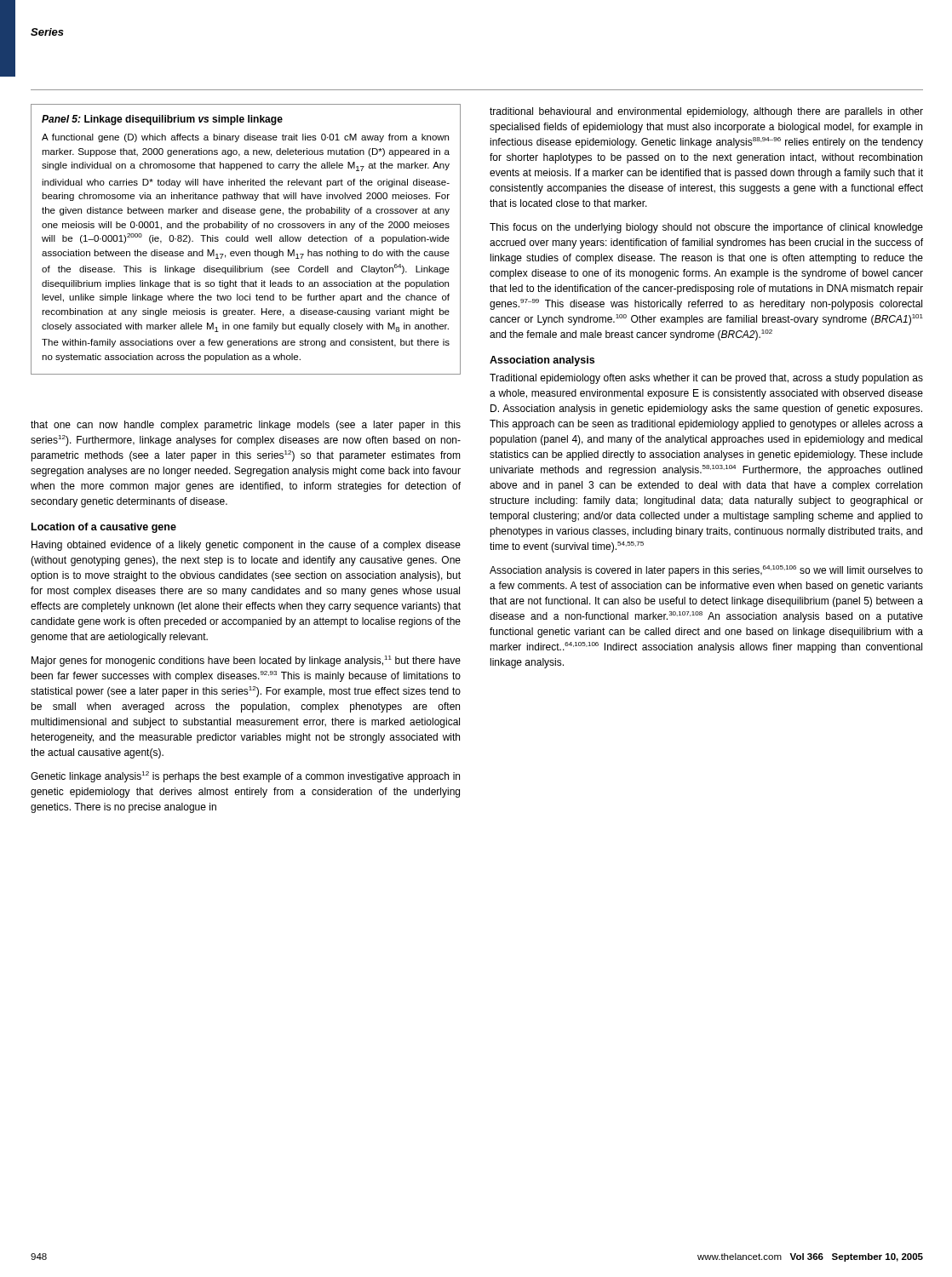Navigate to the passage starting "Location of a causative gene"
952x1277 pixels.
103,527
